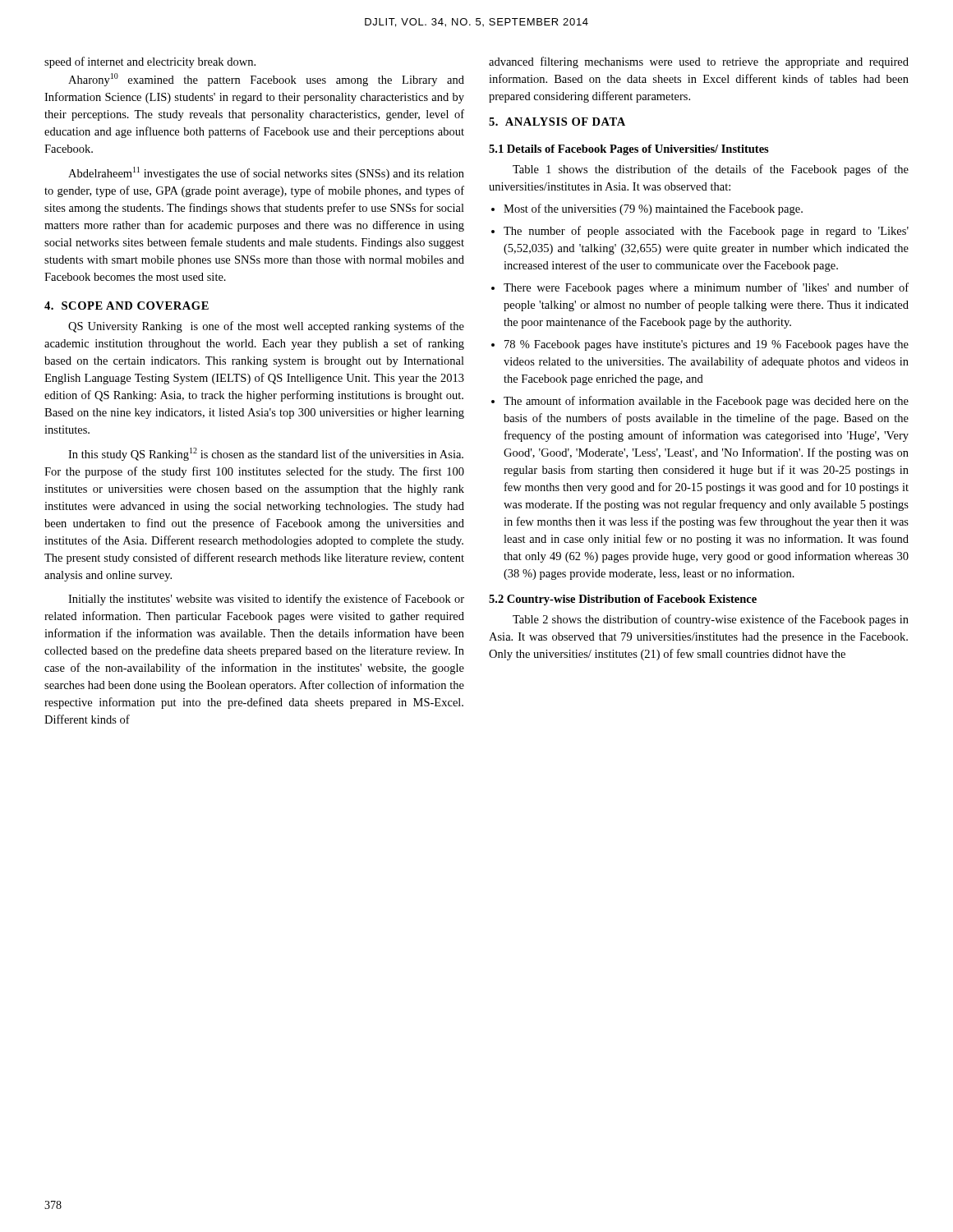The image size is (953, 1232).
Task: Locate the region starting "Table 2 shows the"
Action: 699,637
